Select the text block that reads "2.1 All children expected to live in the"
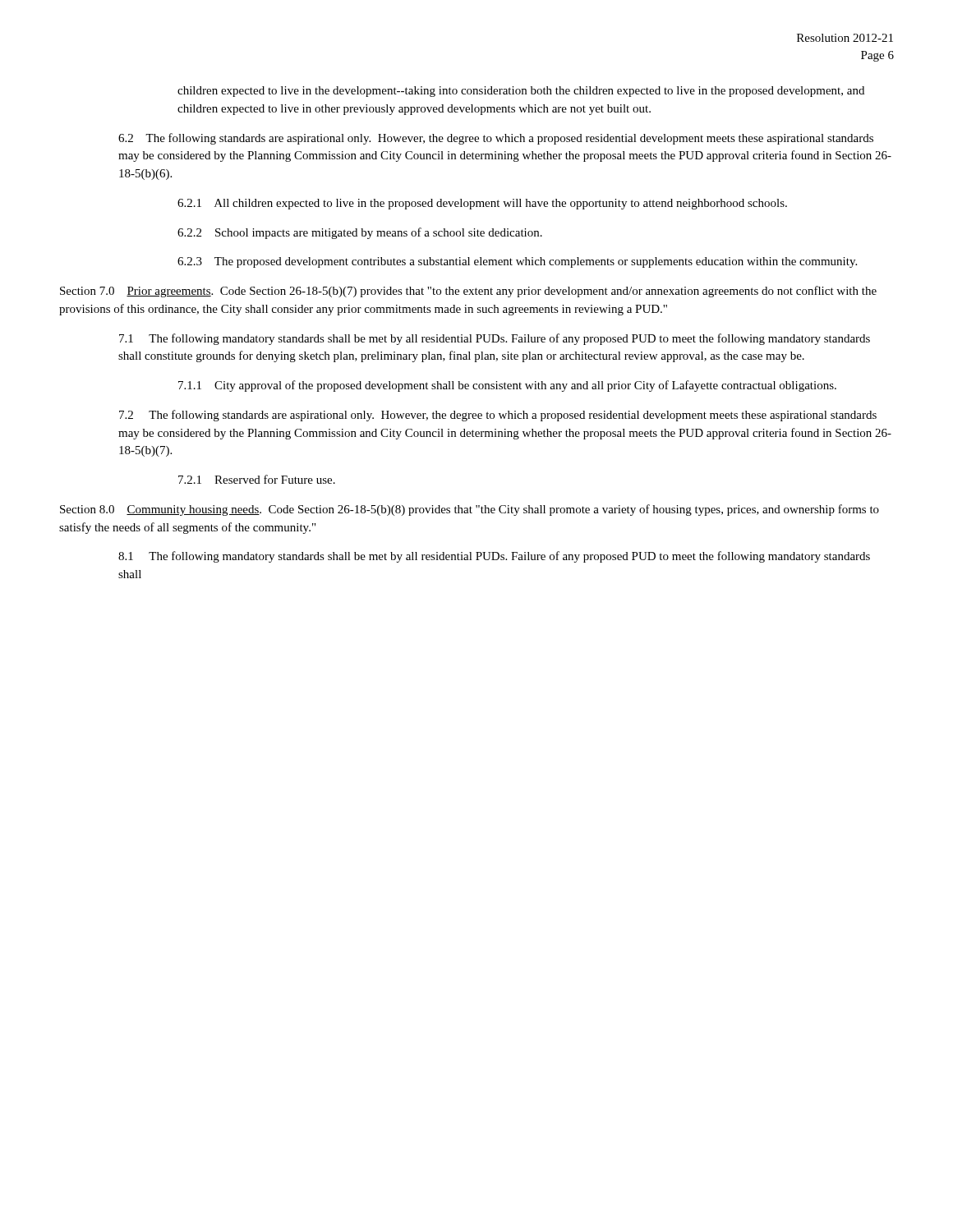 pos(536,203)
